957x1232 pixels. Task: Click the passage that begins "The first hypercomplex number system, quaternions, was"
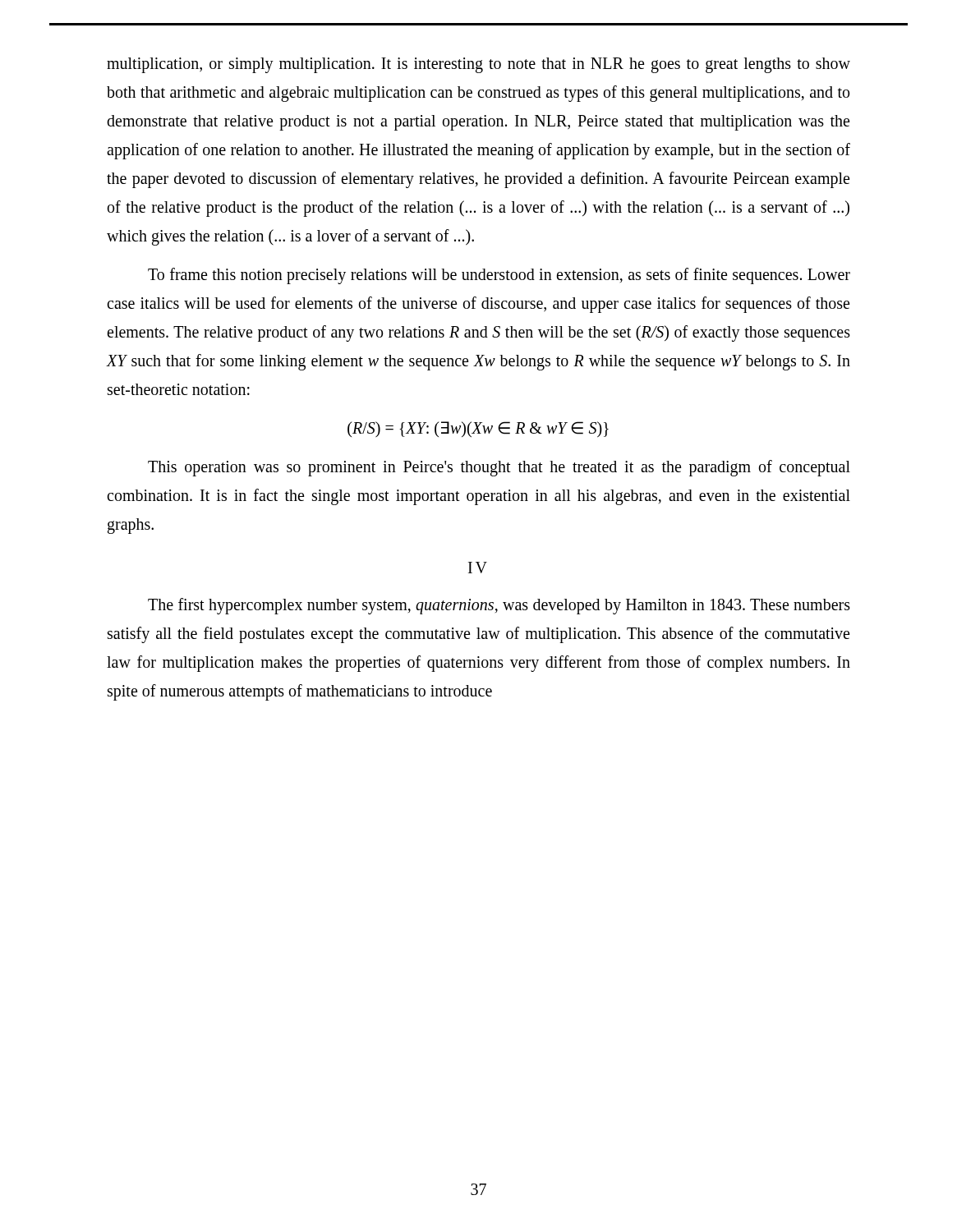pyautogui.click(x=478, y=648)
